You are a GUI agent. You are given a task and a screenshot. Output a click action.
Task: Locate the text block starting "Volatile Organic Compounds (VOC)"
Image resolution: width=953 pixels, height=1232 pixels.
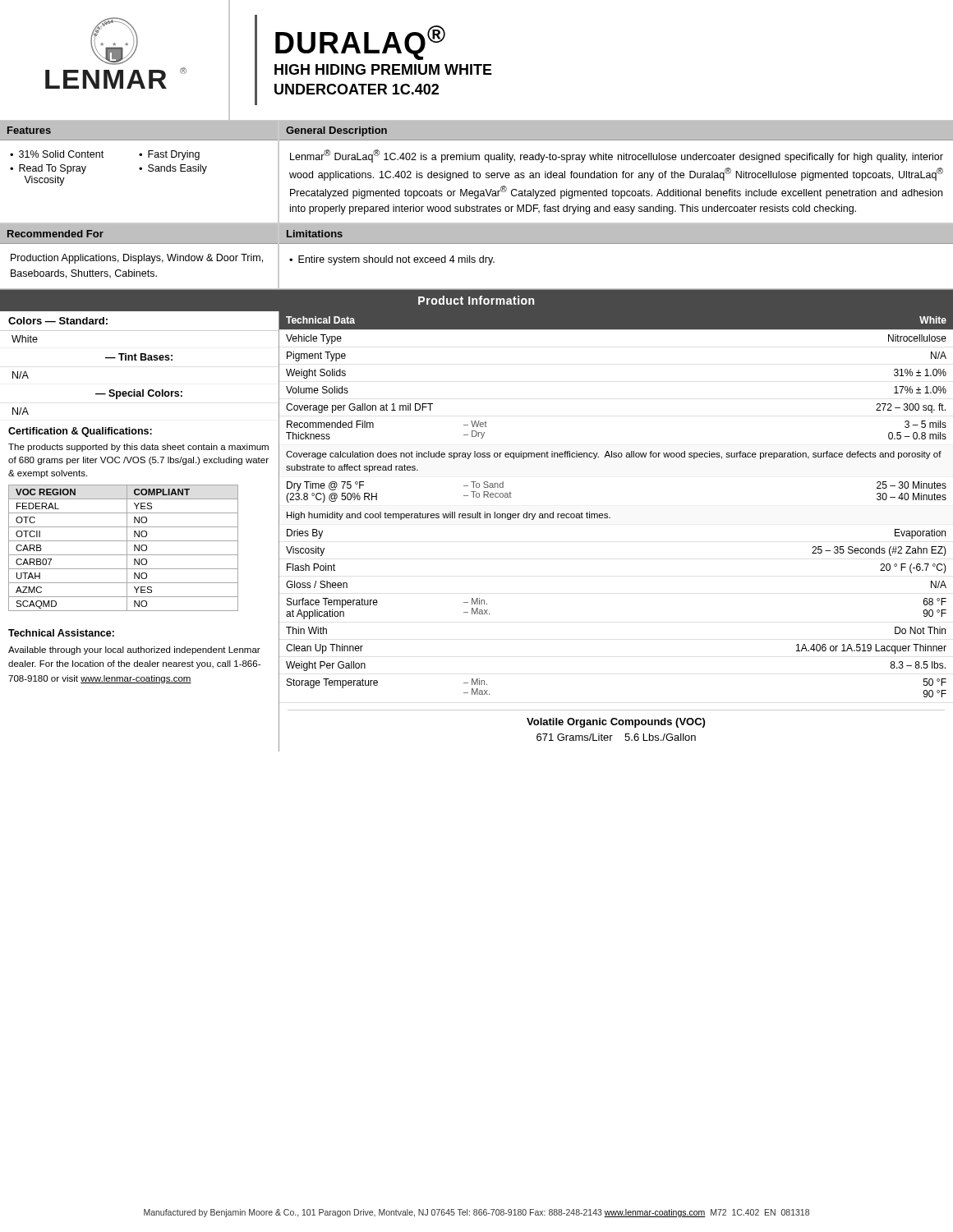(x=616, y=722)
